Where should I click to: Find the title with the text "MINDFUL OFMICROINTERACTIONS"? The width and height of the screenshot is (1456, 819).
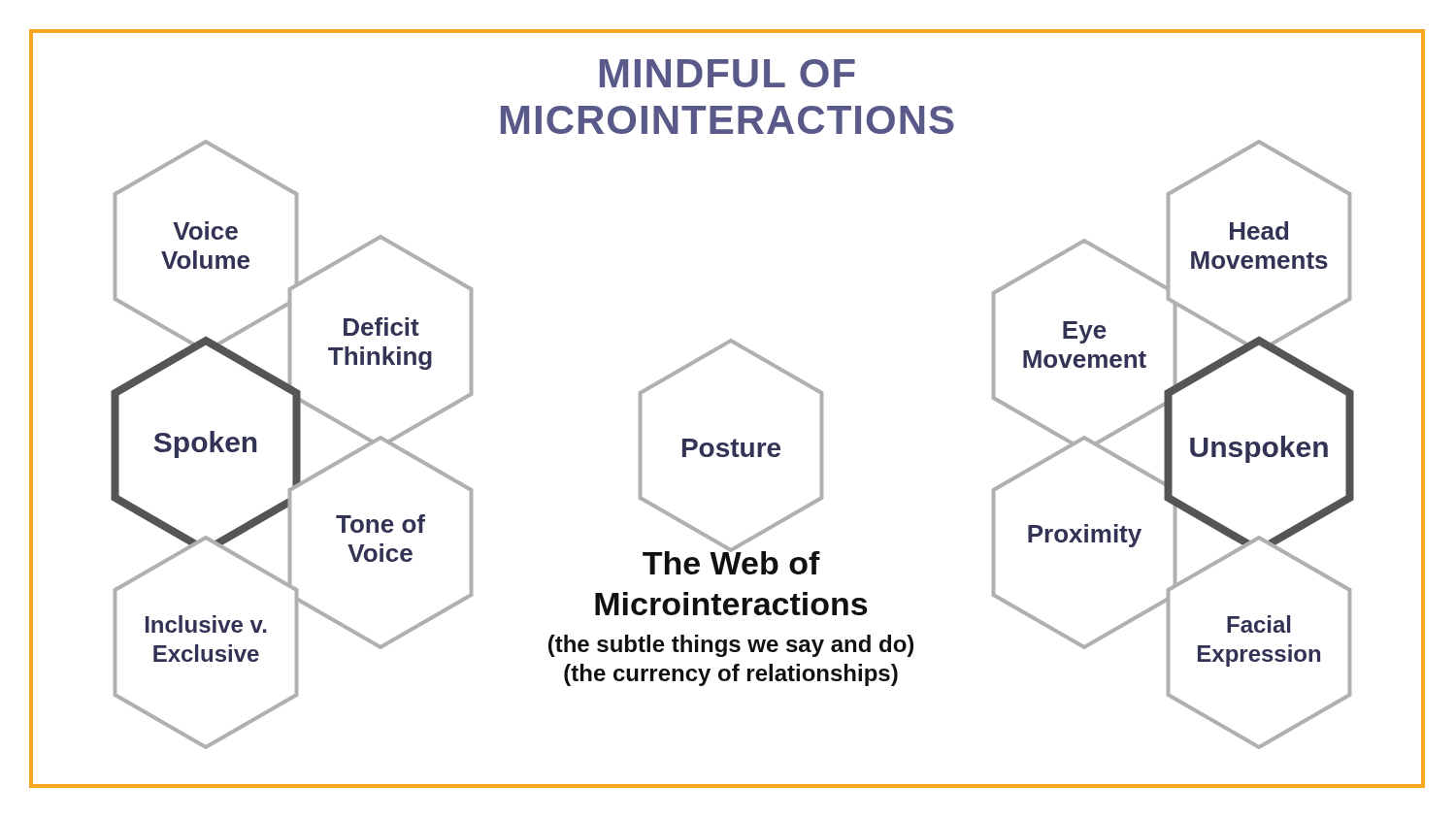point(727,97)
